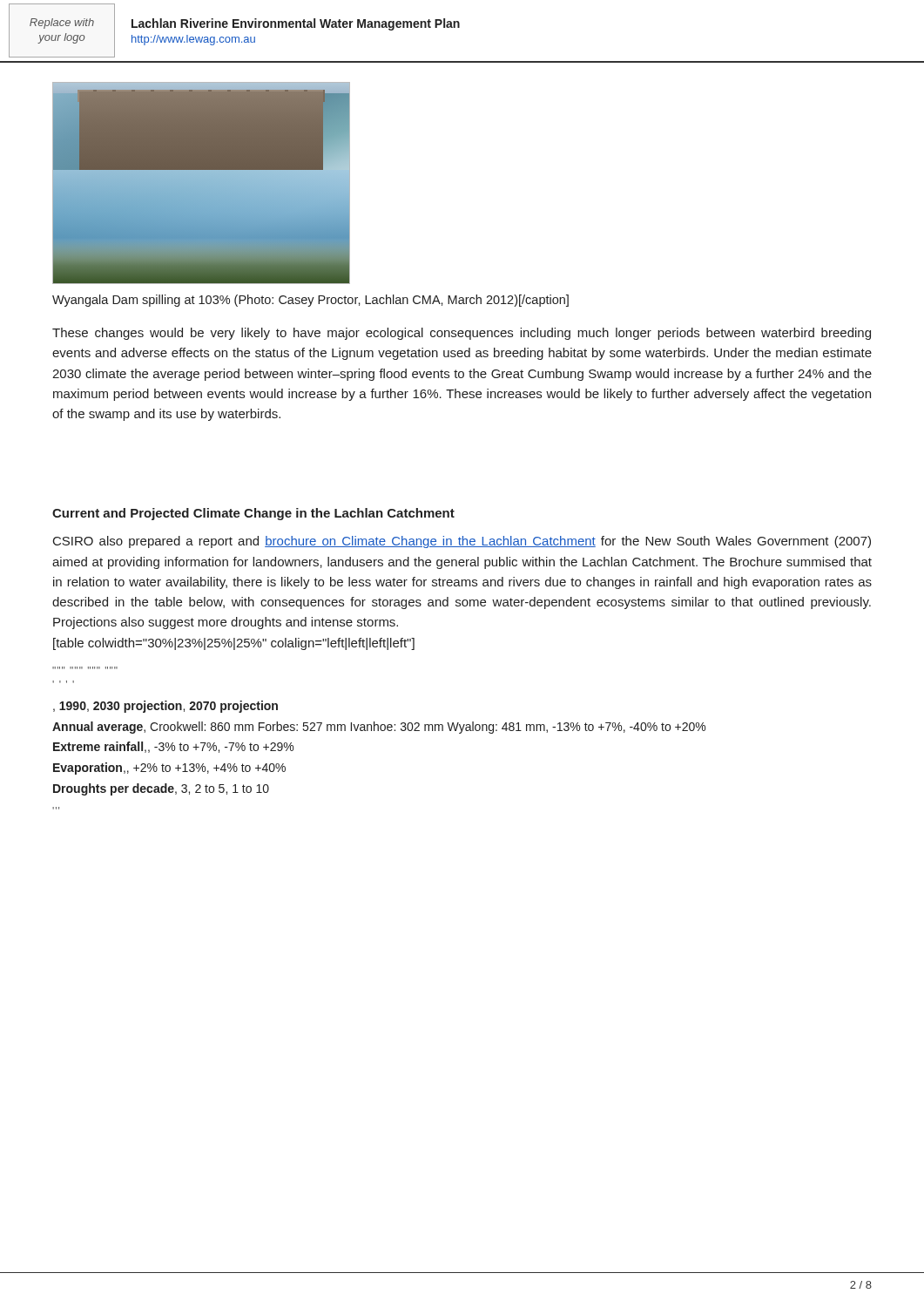Locate the photo
Screen dimensions: 1307x924
tap(462, 183)
